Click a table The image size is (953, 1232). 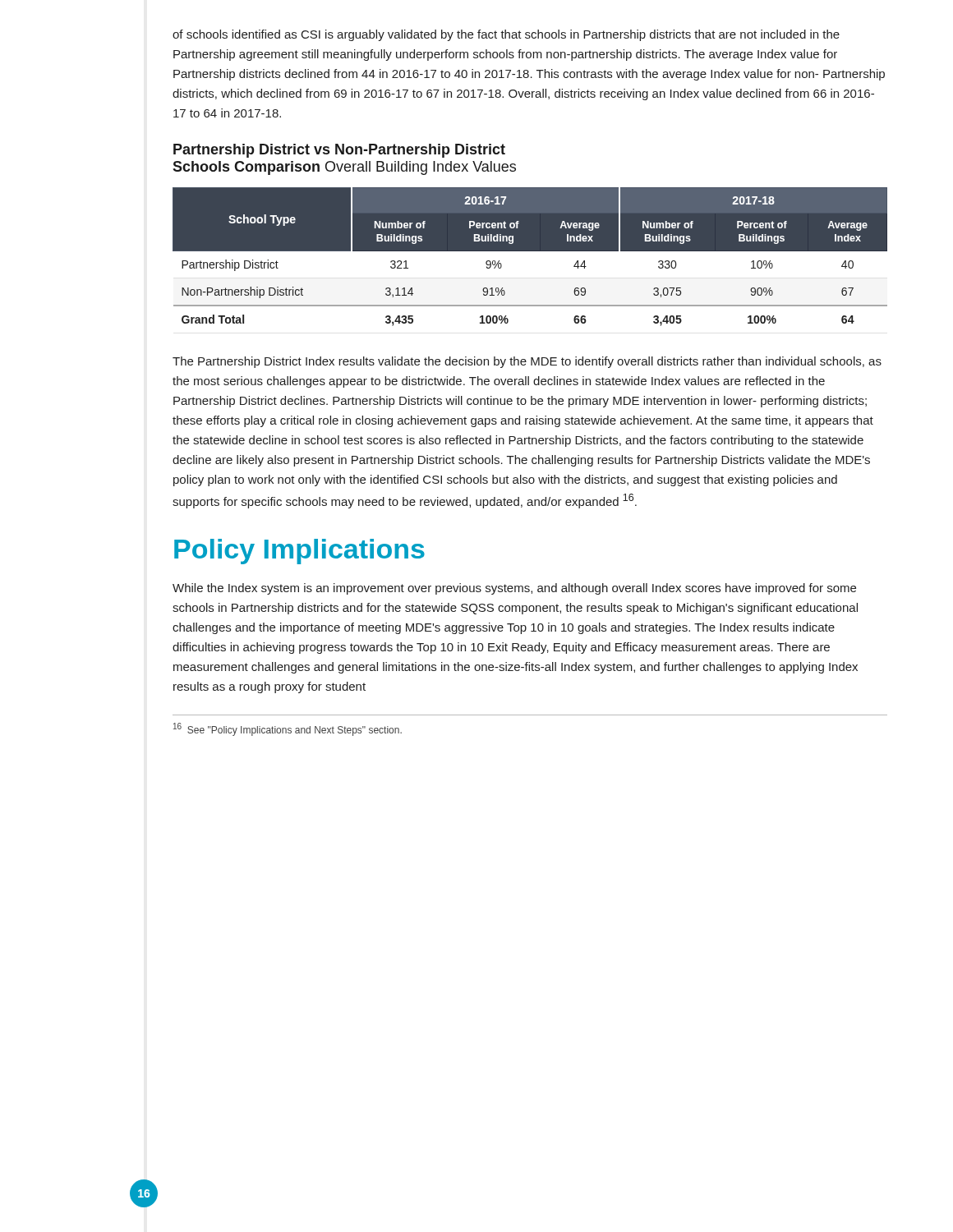pyautogui.click(x=530, y=260)
